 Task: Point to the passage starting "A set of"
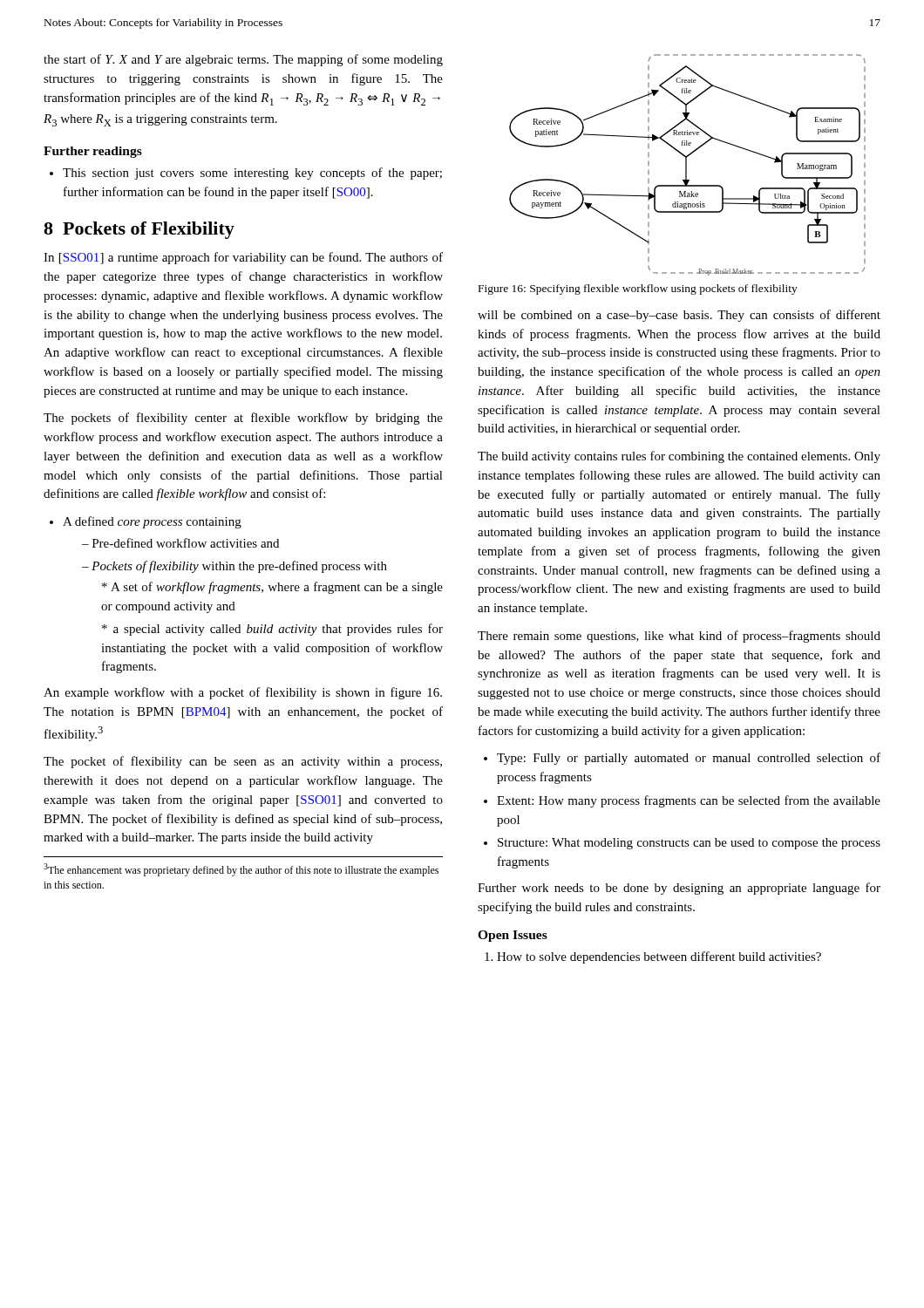pos(272,597)
